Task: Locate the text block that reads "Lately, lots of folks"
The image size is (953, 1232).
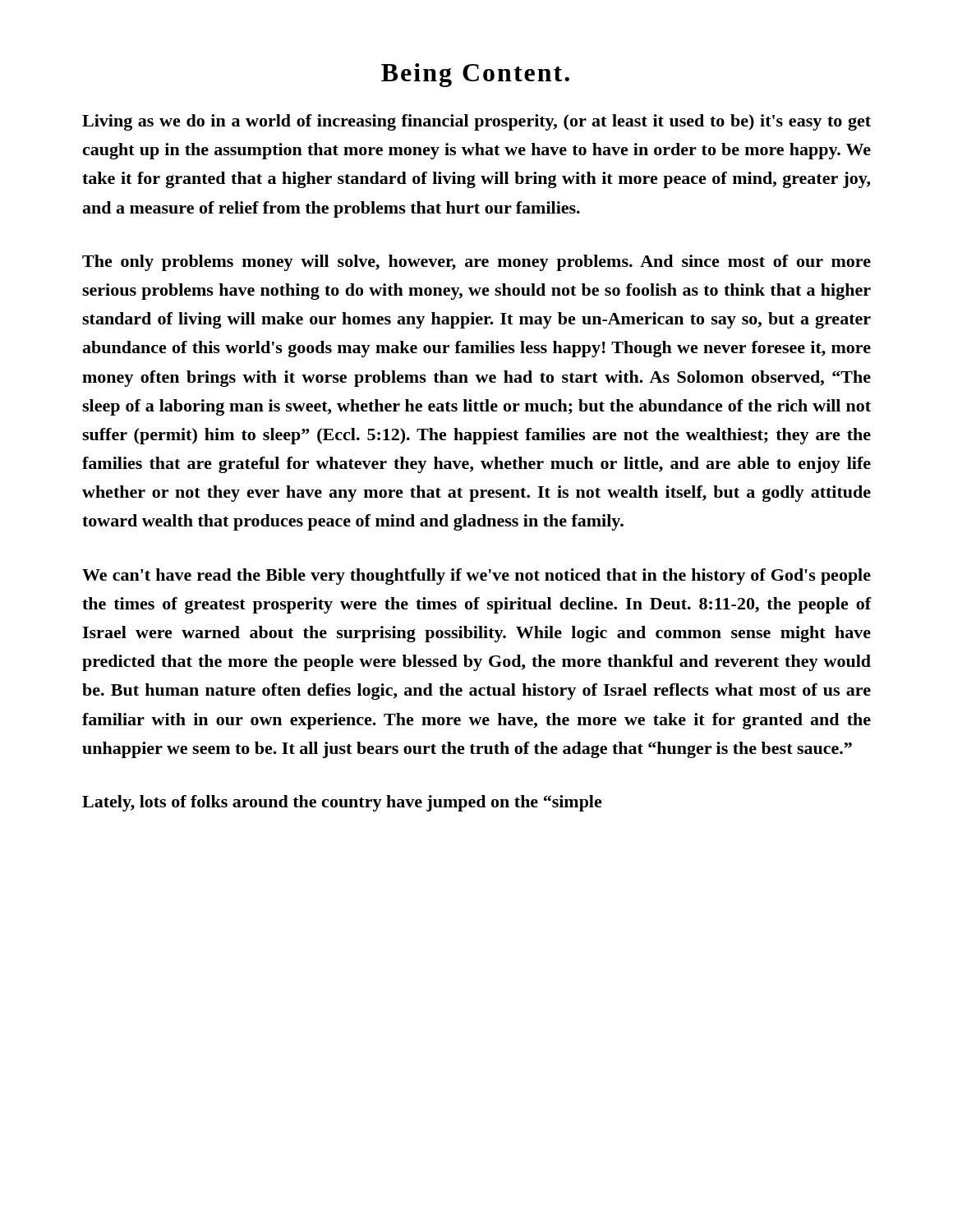Action: tap(342, 801)
